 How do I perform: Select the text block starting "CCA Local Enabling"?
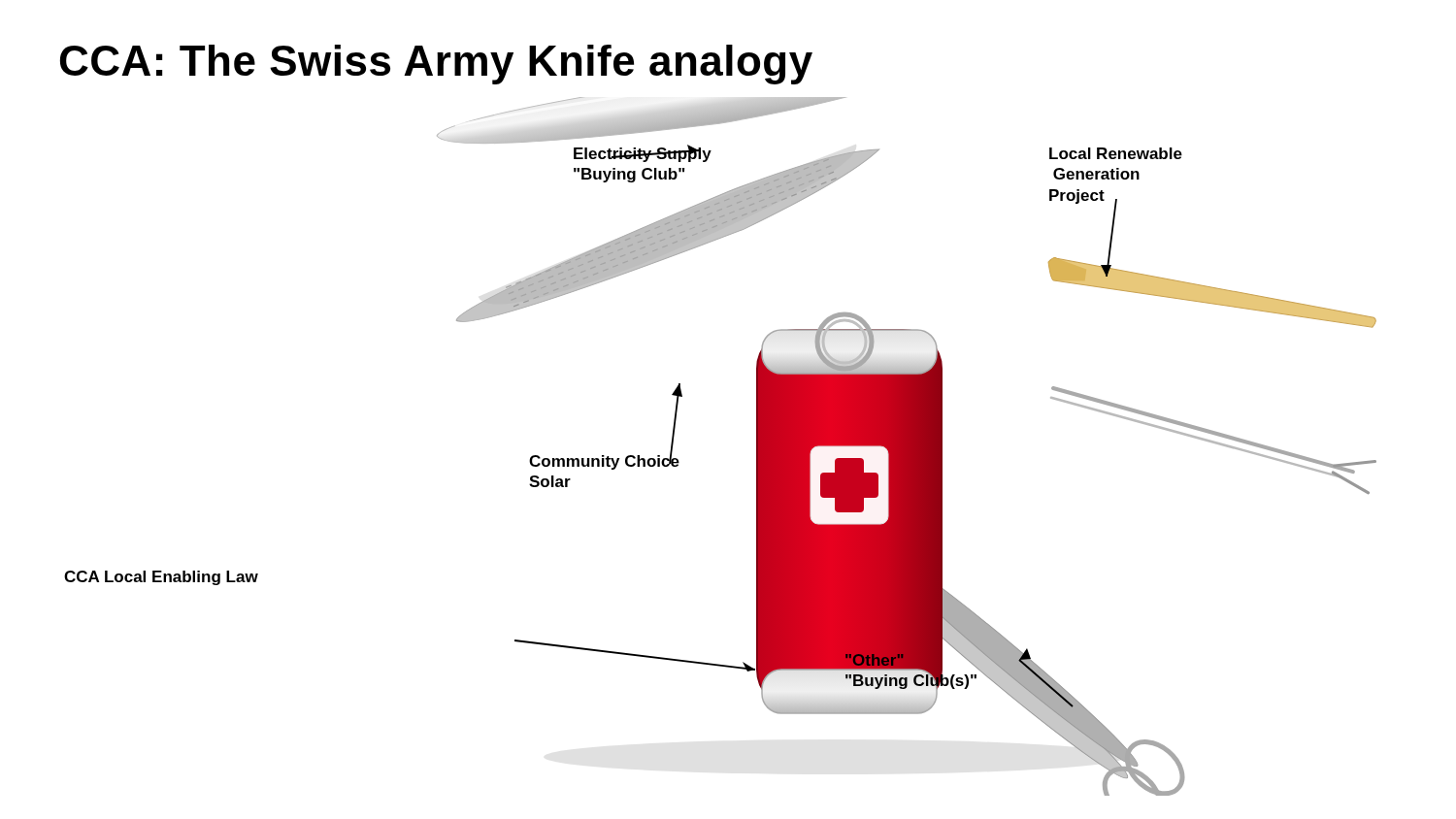(161, 577)
